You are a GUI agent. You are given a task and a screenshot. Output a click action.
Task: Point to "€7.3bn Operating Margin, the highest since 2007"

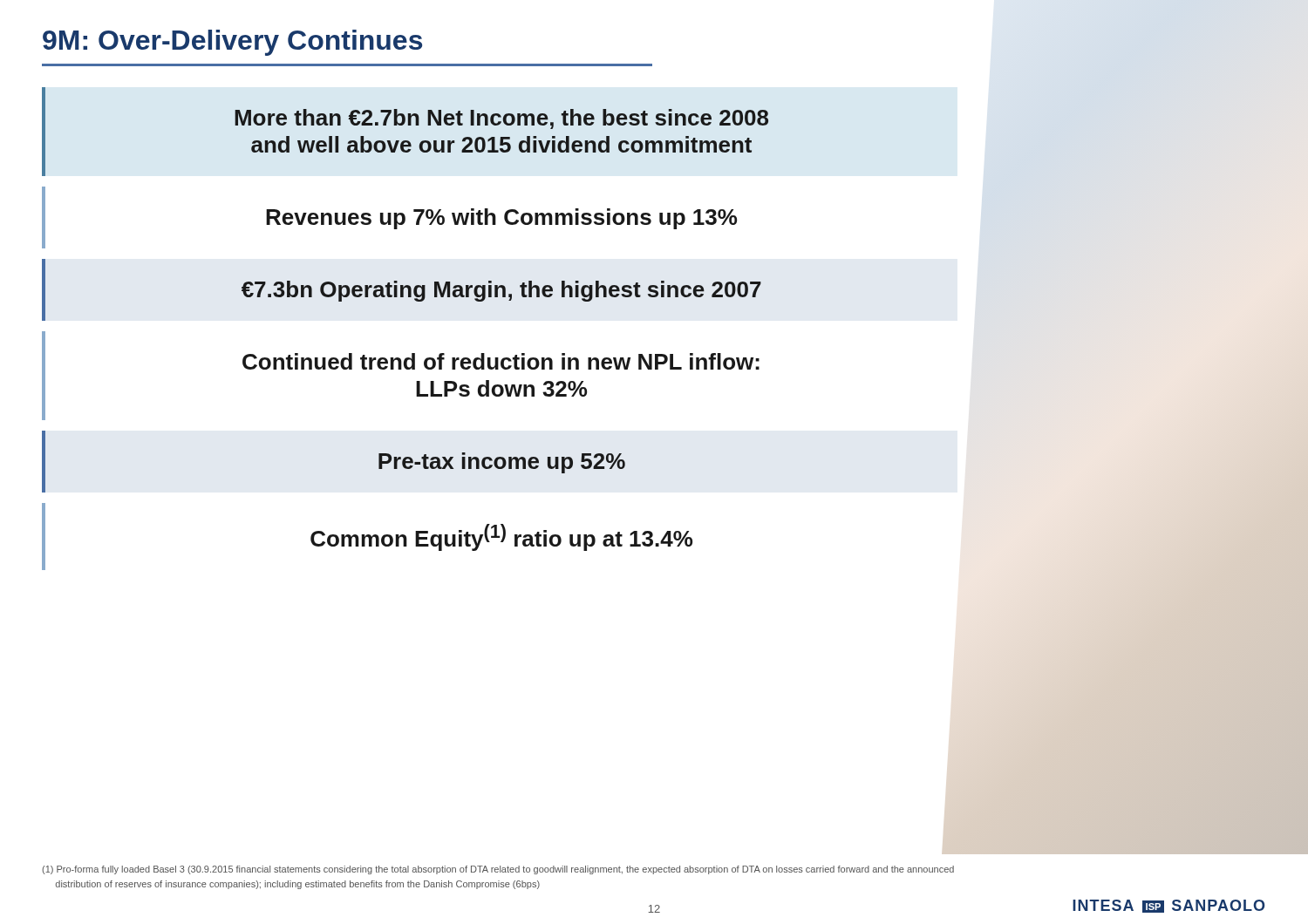(x=501, y=290)
